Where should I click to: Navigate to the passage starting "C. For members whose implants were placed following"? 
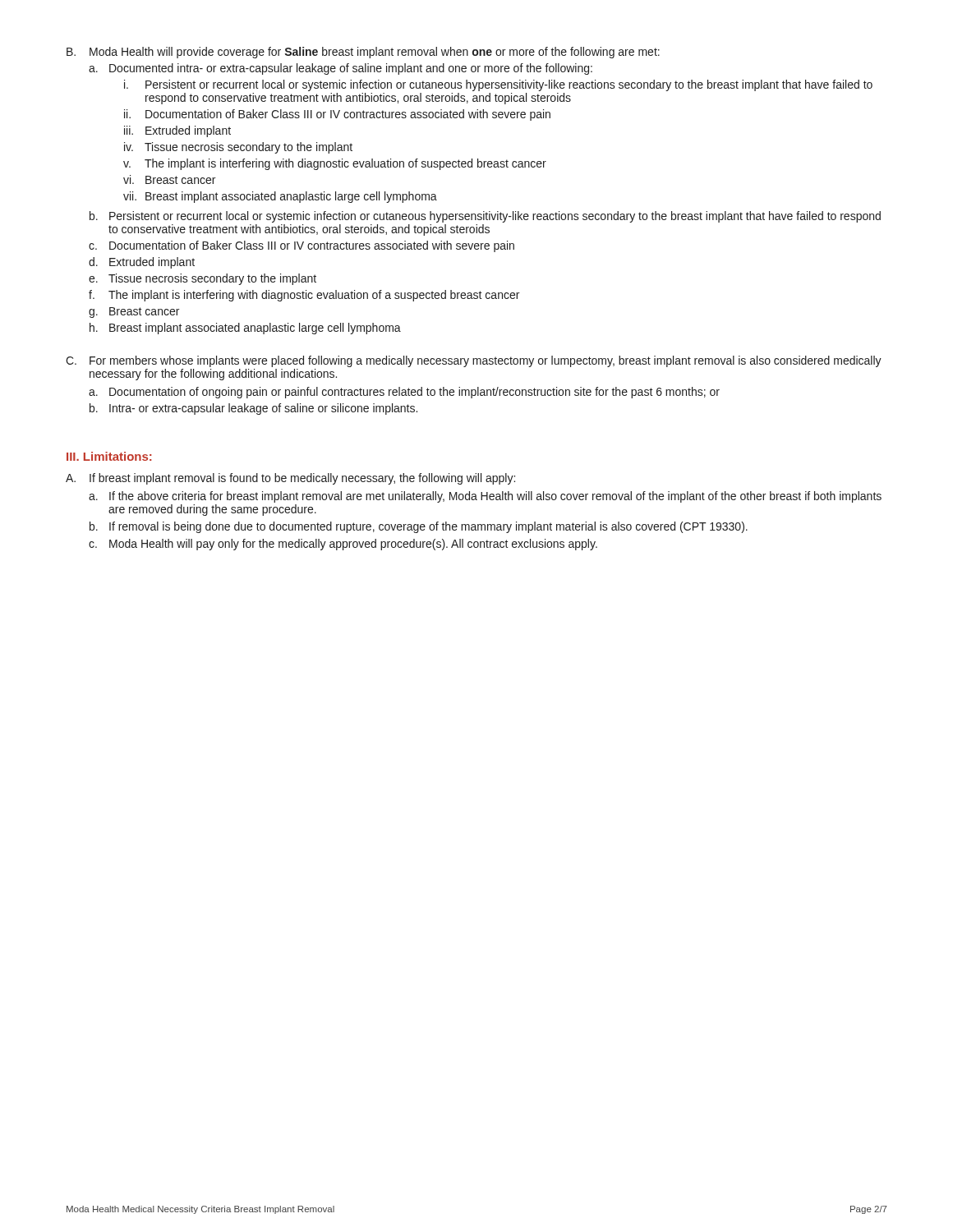coord(476,386)
